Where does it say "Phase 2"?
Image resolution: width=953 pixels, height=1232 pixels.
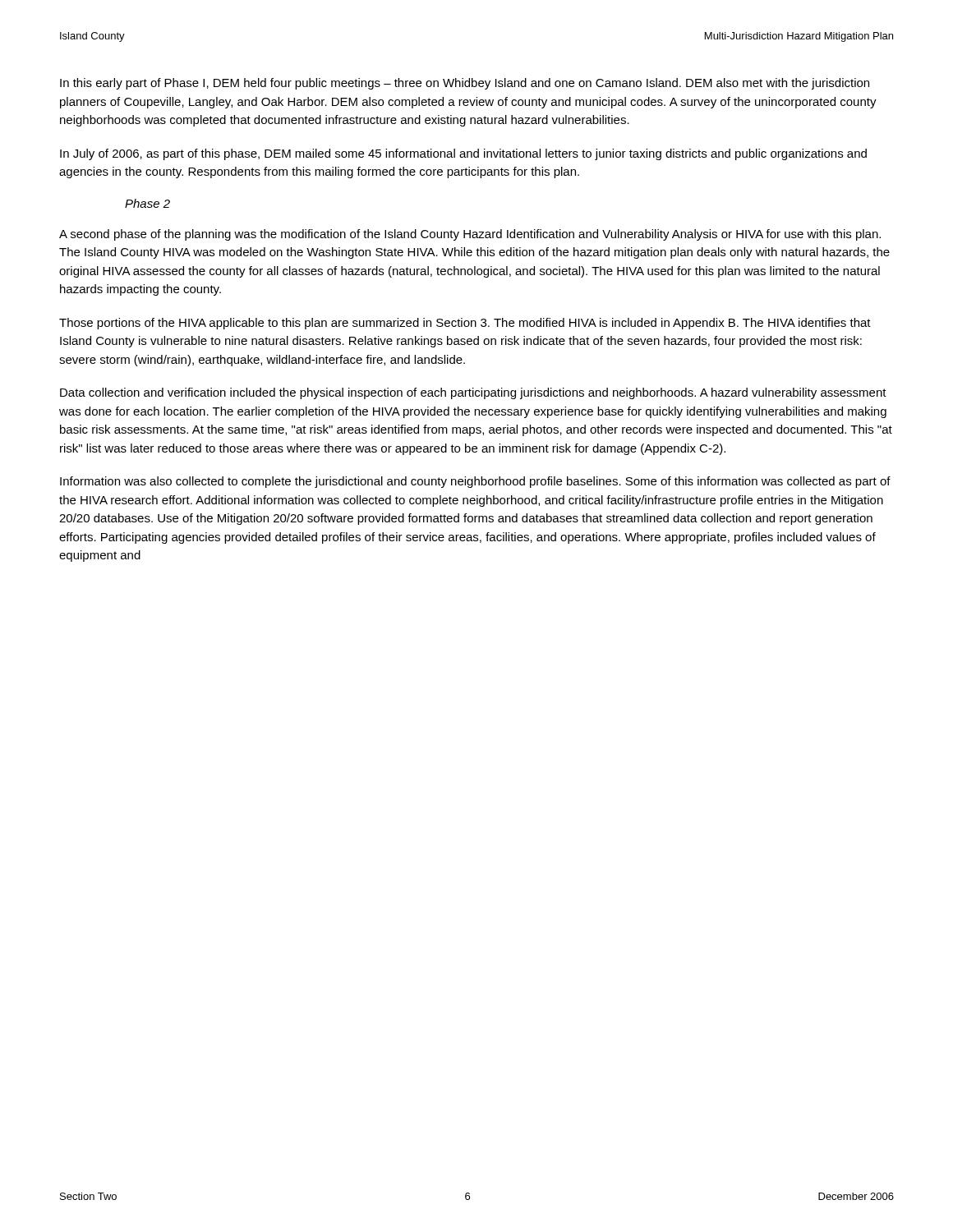[x=147, y=203]
